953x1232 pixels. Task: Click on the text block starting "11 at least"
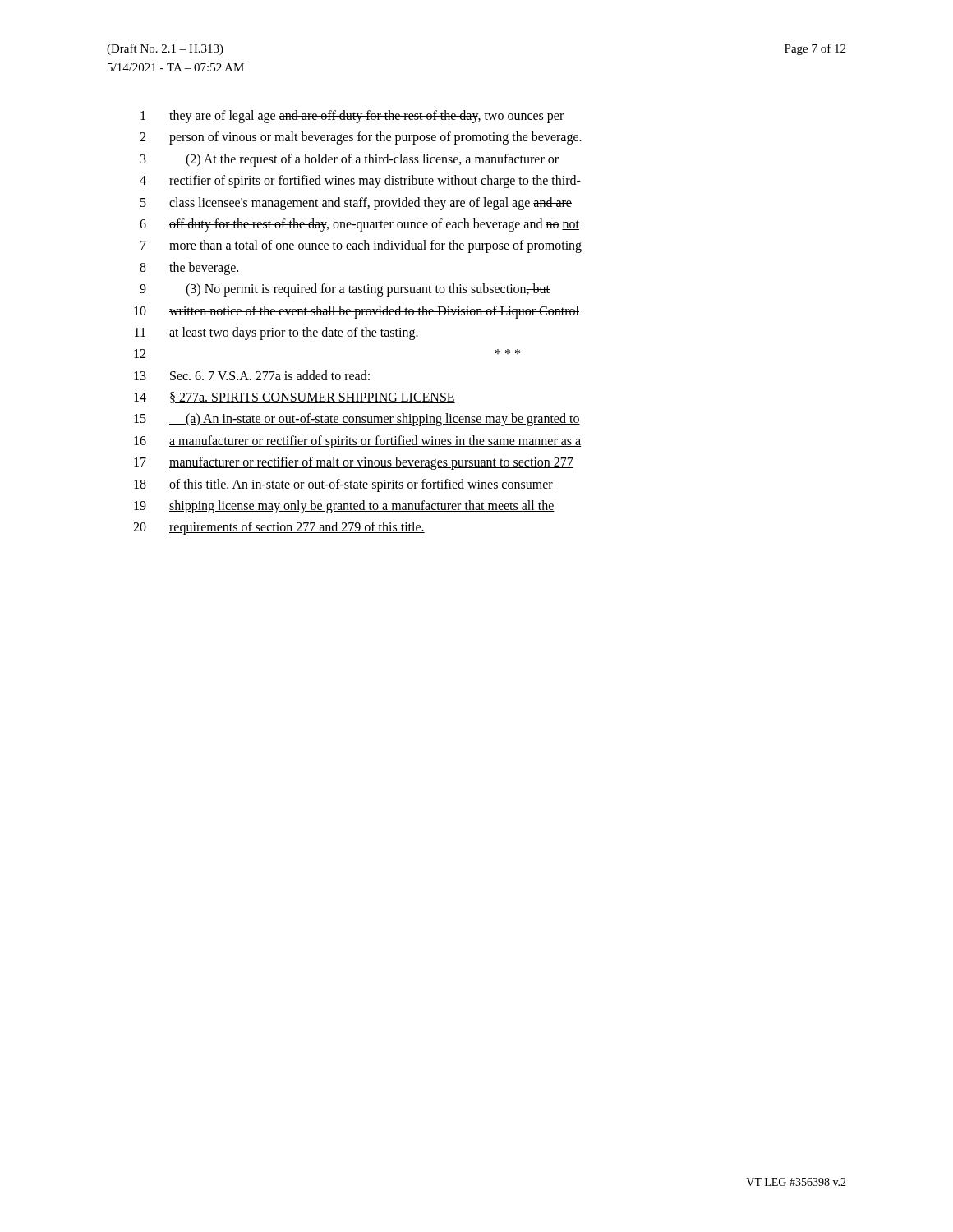[277, 333]
